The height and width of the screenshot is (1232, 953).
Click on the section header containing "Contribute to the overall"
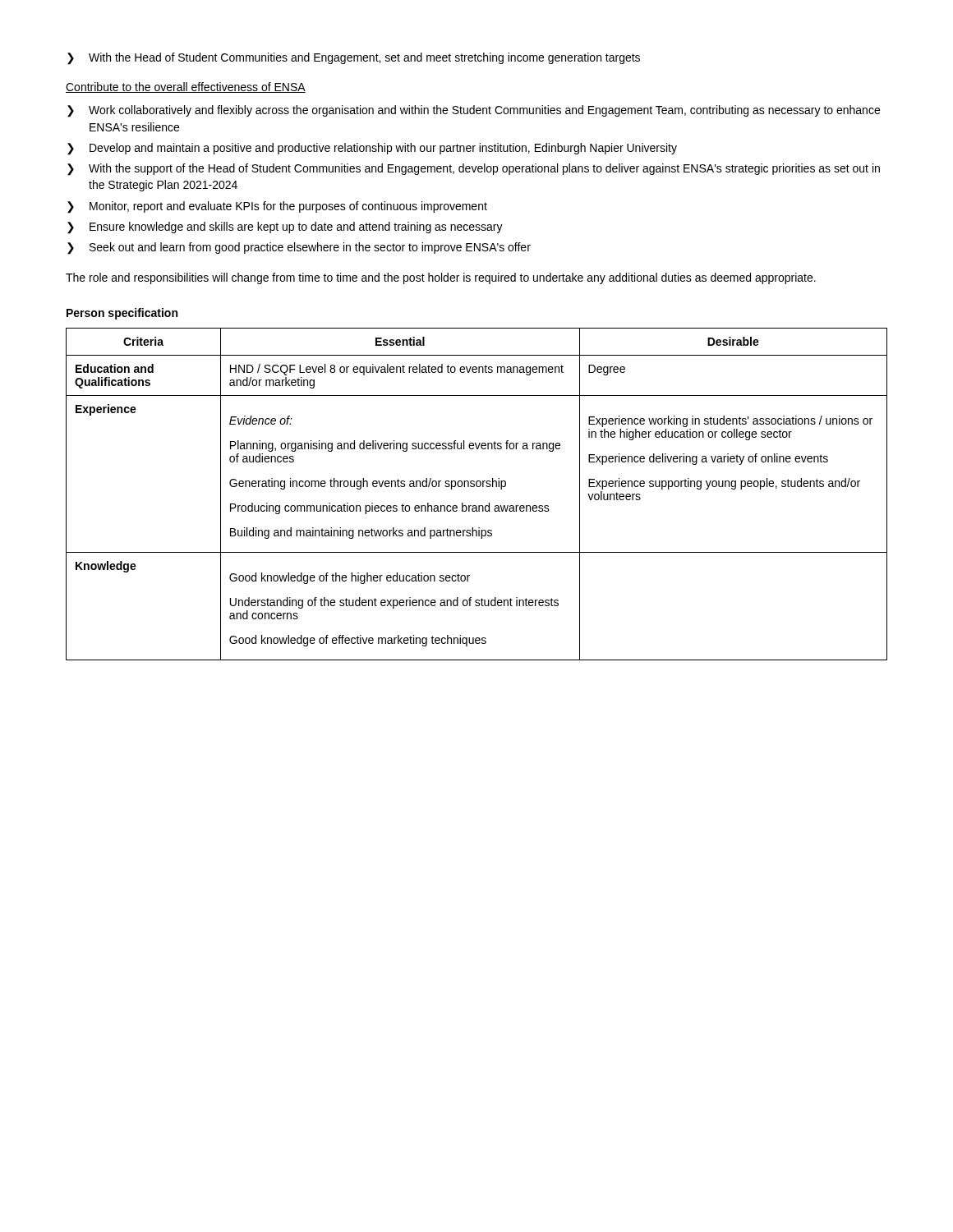click(186, 87)
